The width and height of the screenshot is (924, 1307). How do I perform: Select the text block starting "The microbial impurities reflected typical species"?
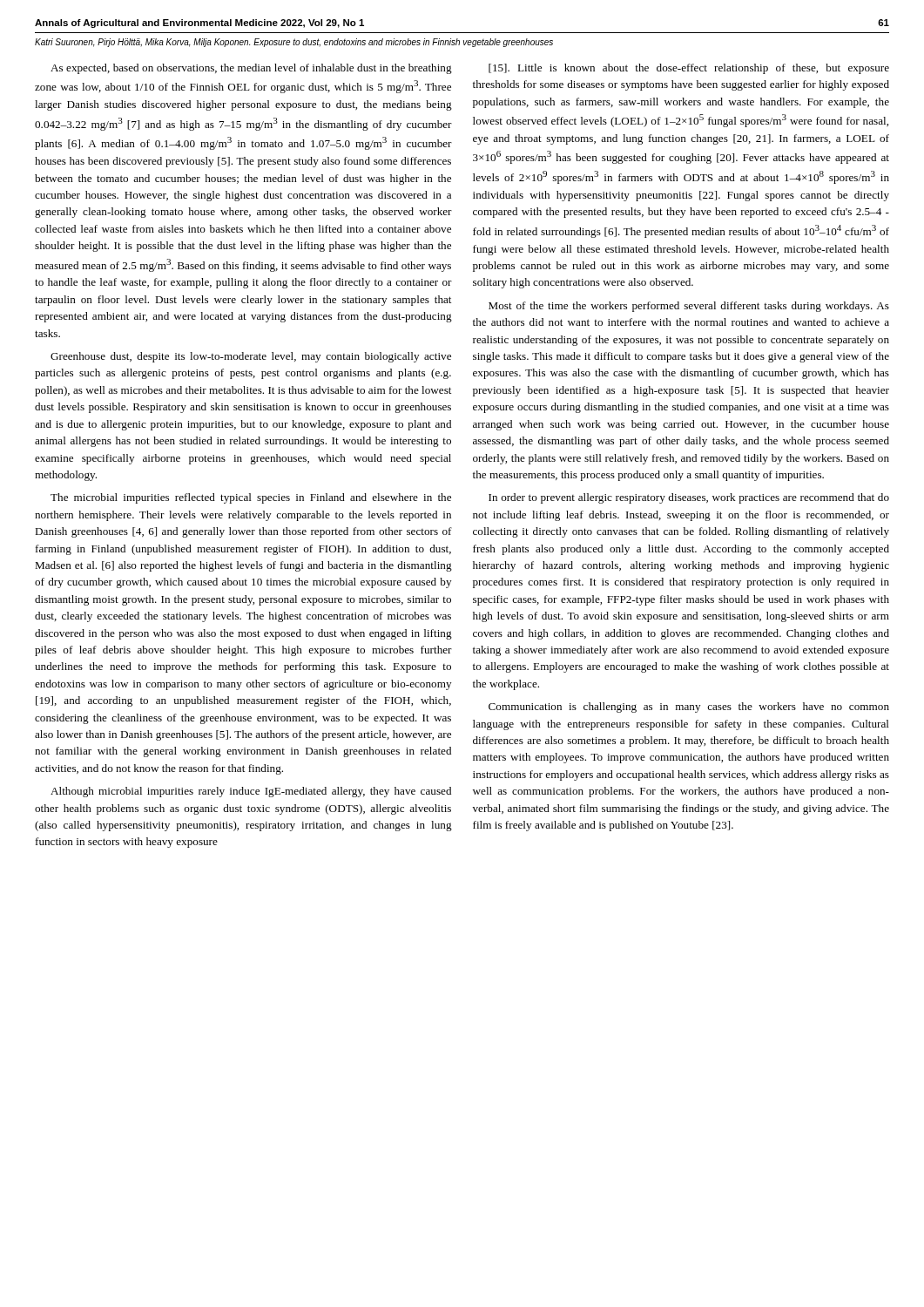tap(243, 633)
